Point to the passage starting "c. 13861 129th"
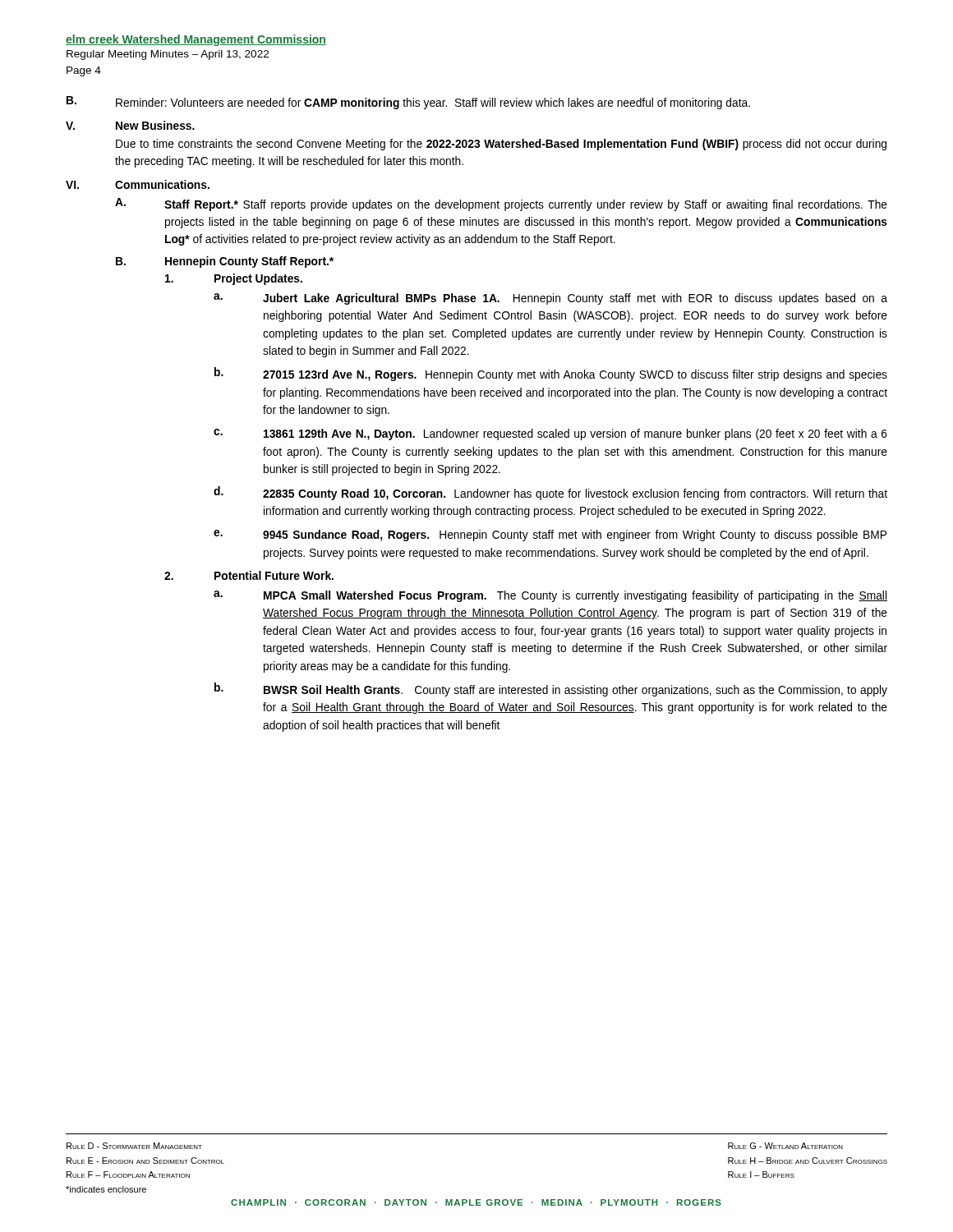Screen dimensions: 1232x953 (476, 452)
